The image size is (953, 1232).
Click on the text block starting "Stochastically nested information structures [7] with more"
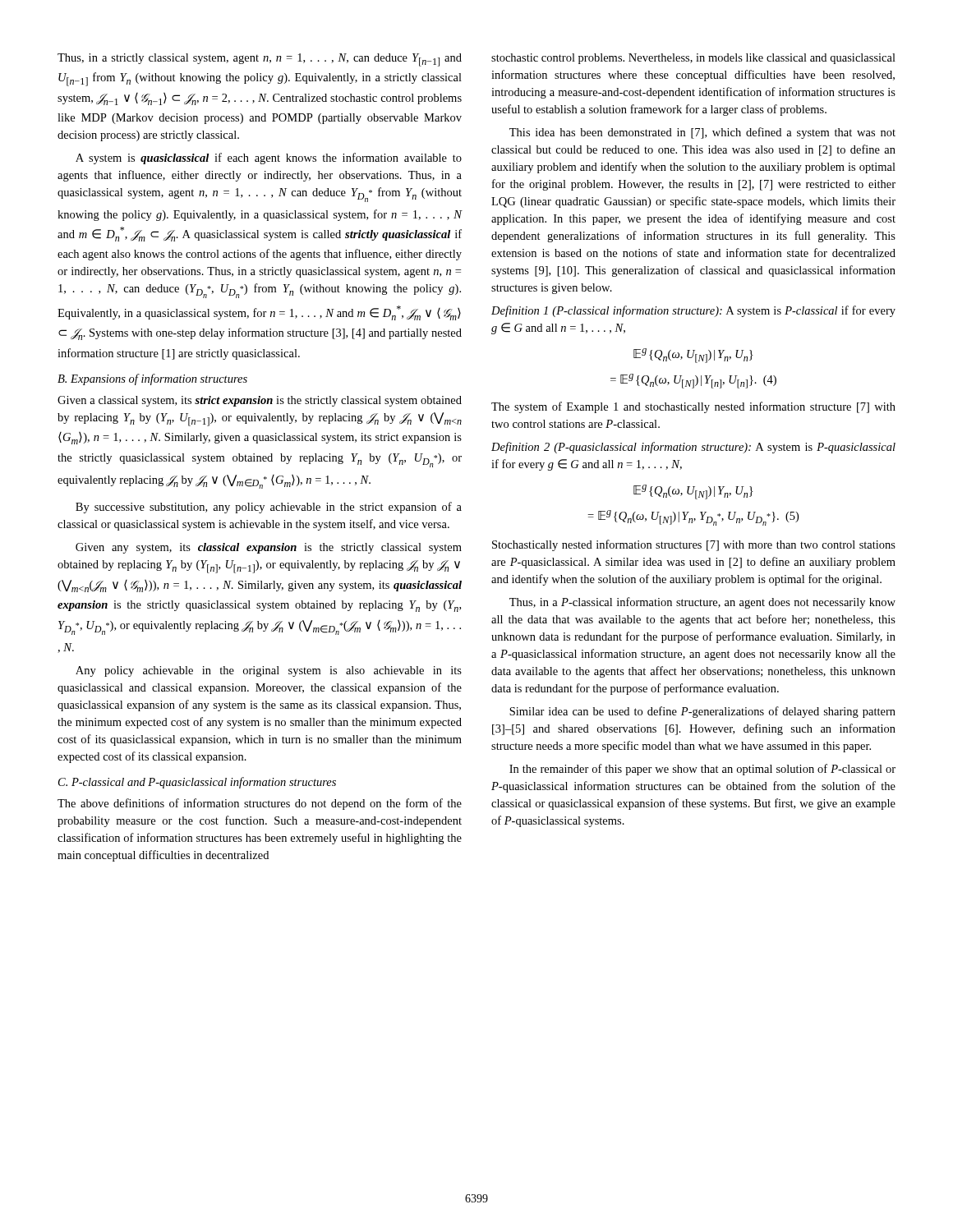tap(693, 683)
